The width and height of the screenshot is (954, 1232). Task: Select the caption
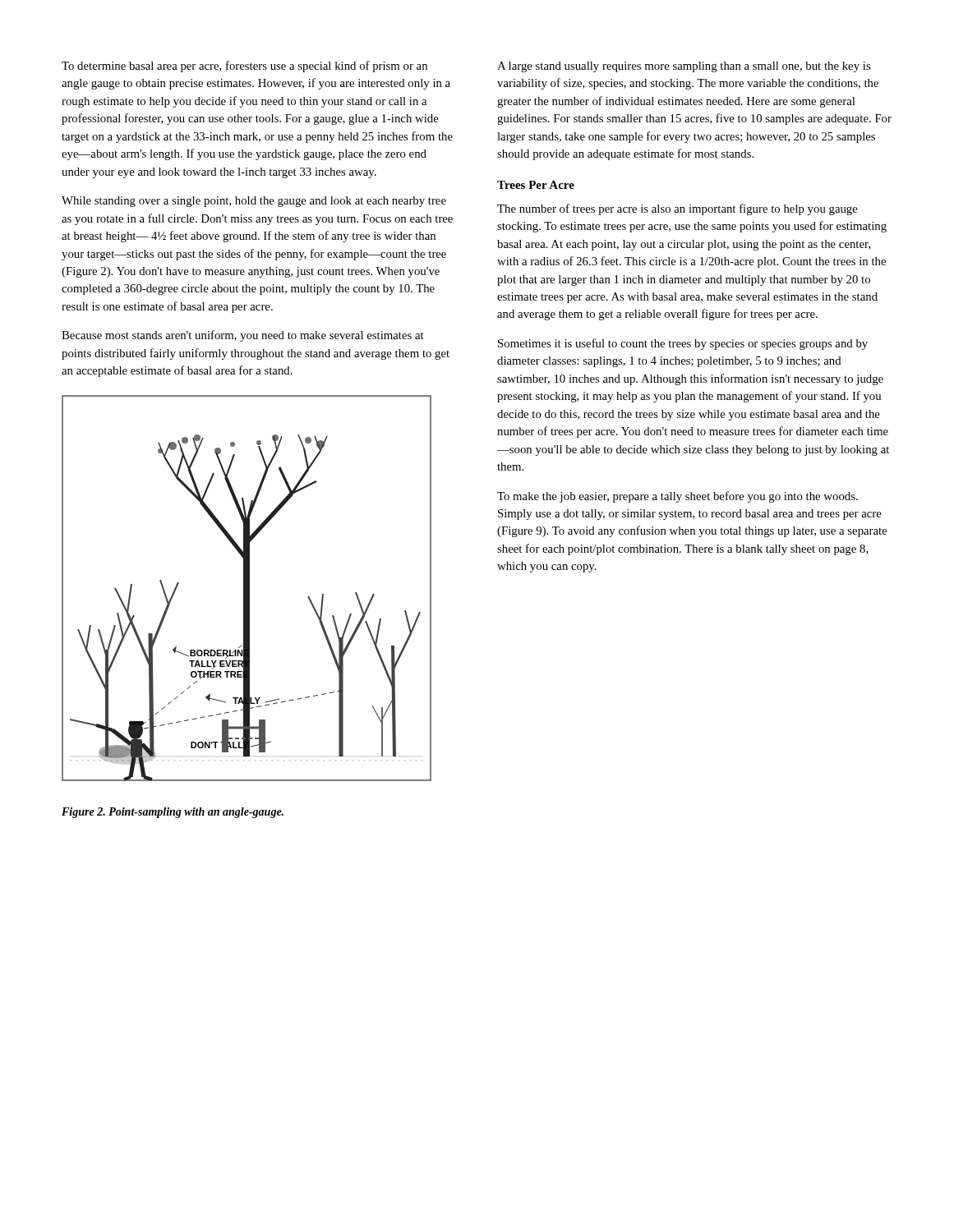(x=173, y=812)
